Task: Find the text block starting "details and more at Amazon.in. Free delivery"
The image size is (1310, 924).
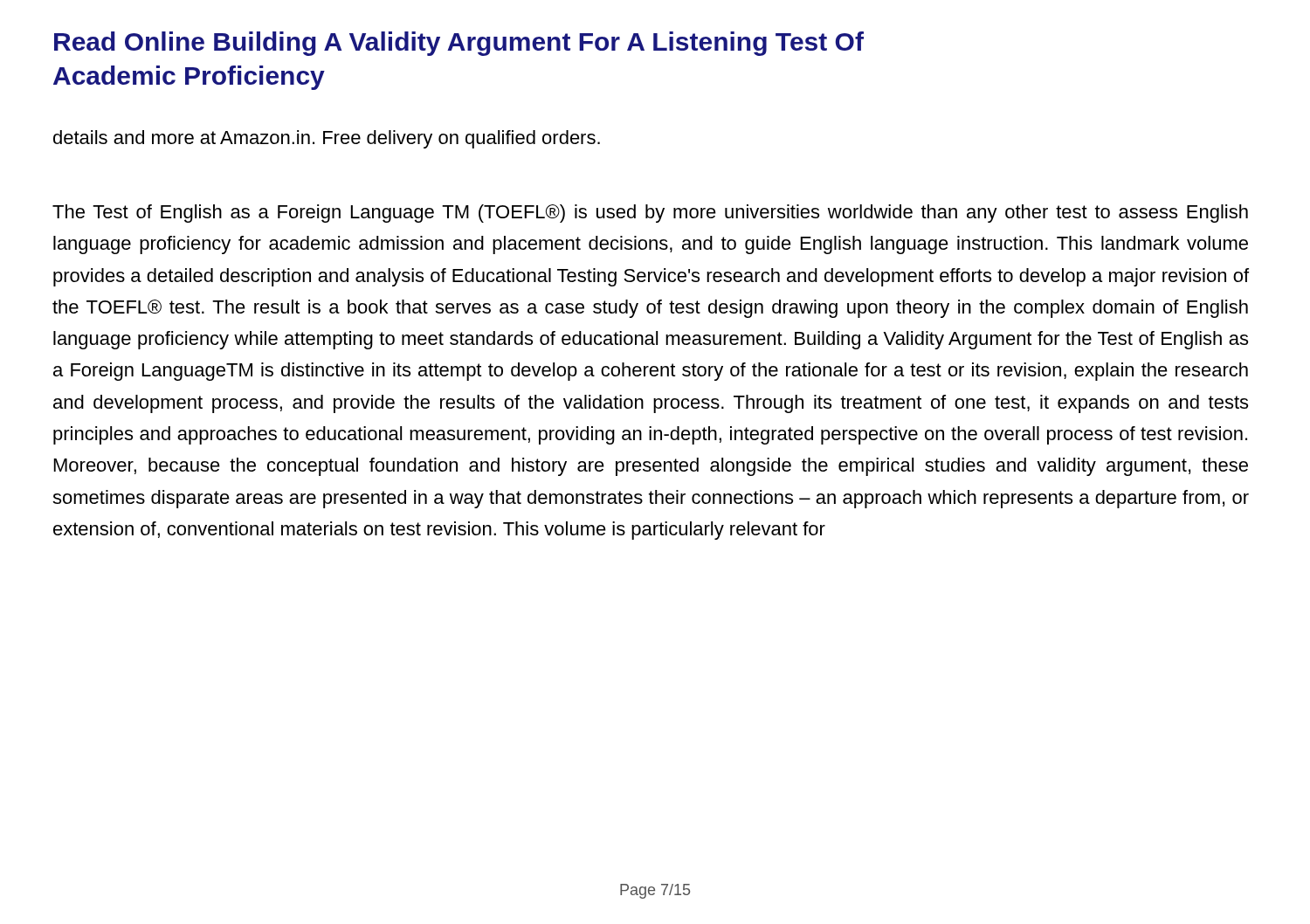Action: [x=327, y=138]
